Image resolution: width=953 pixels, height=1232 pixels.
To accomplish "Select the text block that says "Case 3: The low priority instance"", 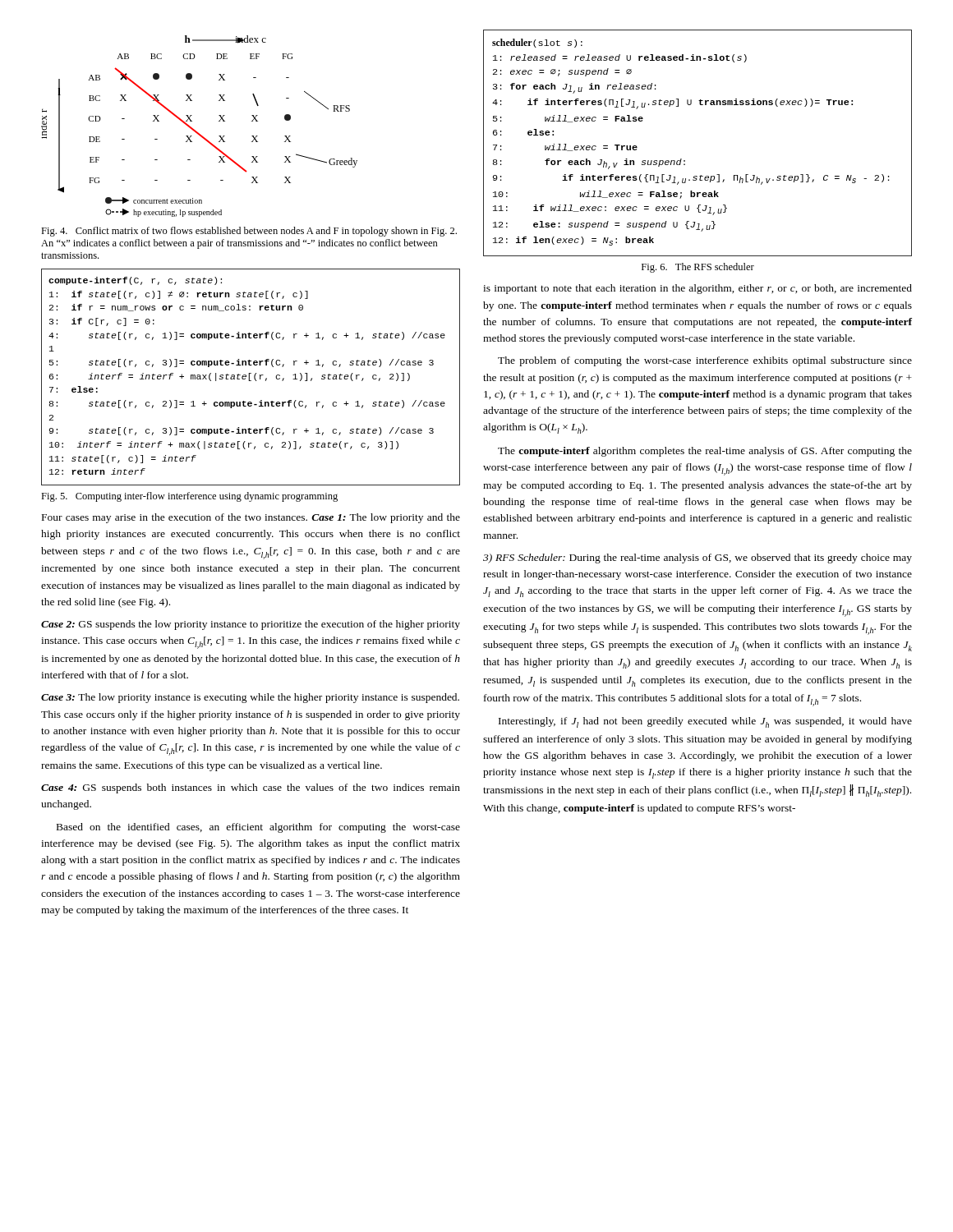I will (251, 732).
